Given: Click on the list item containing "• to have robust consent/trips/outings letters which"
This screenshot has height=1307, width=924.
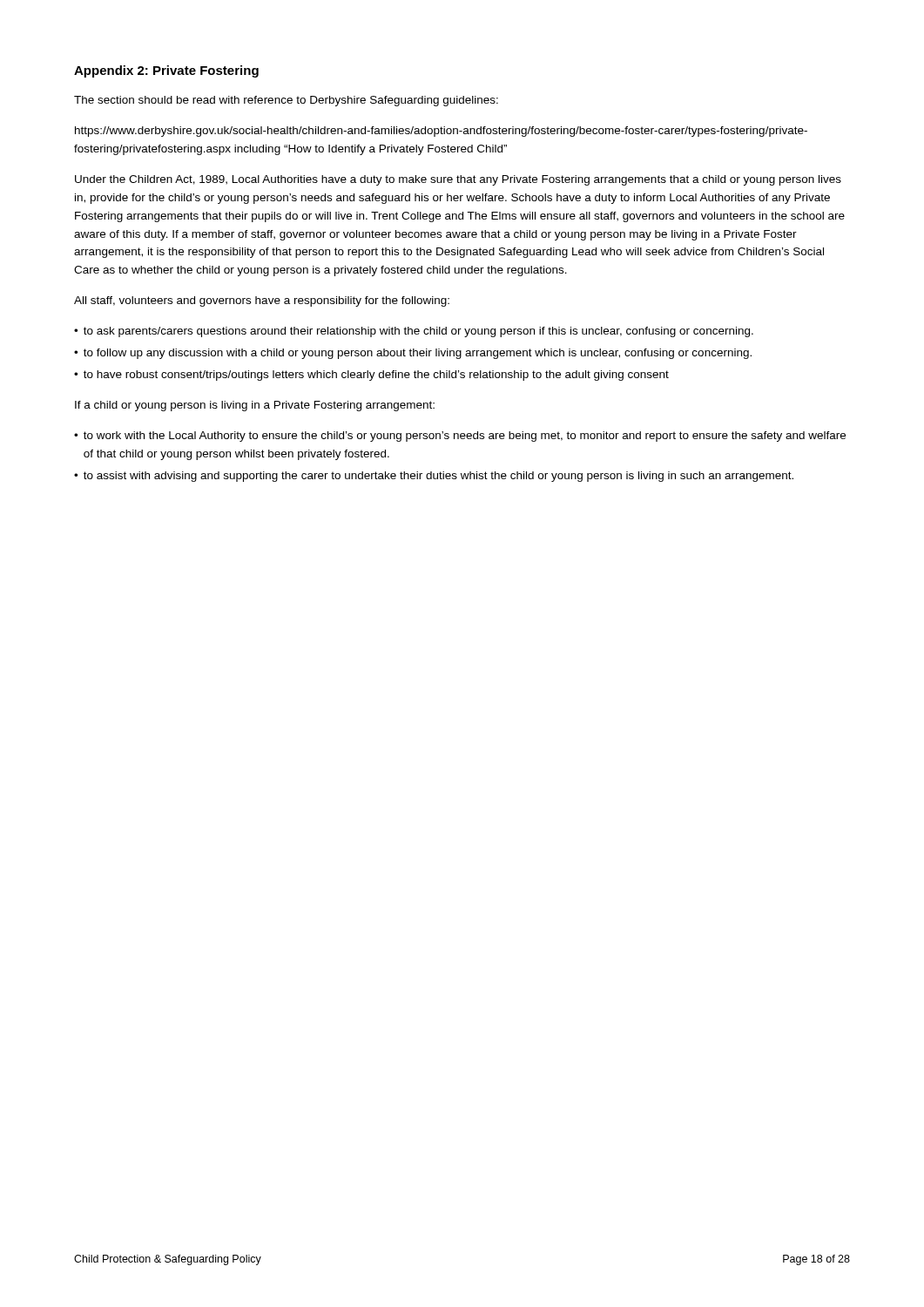Looking at the screenshot, I should pos(371,375).
